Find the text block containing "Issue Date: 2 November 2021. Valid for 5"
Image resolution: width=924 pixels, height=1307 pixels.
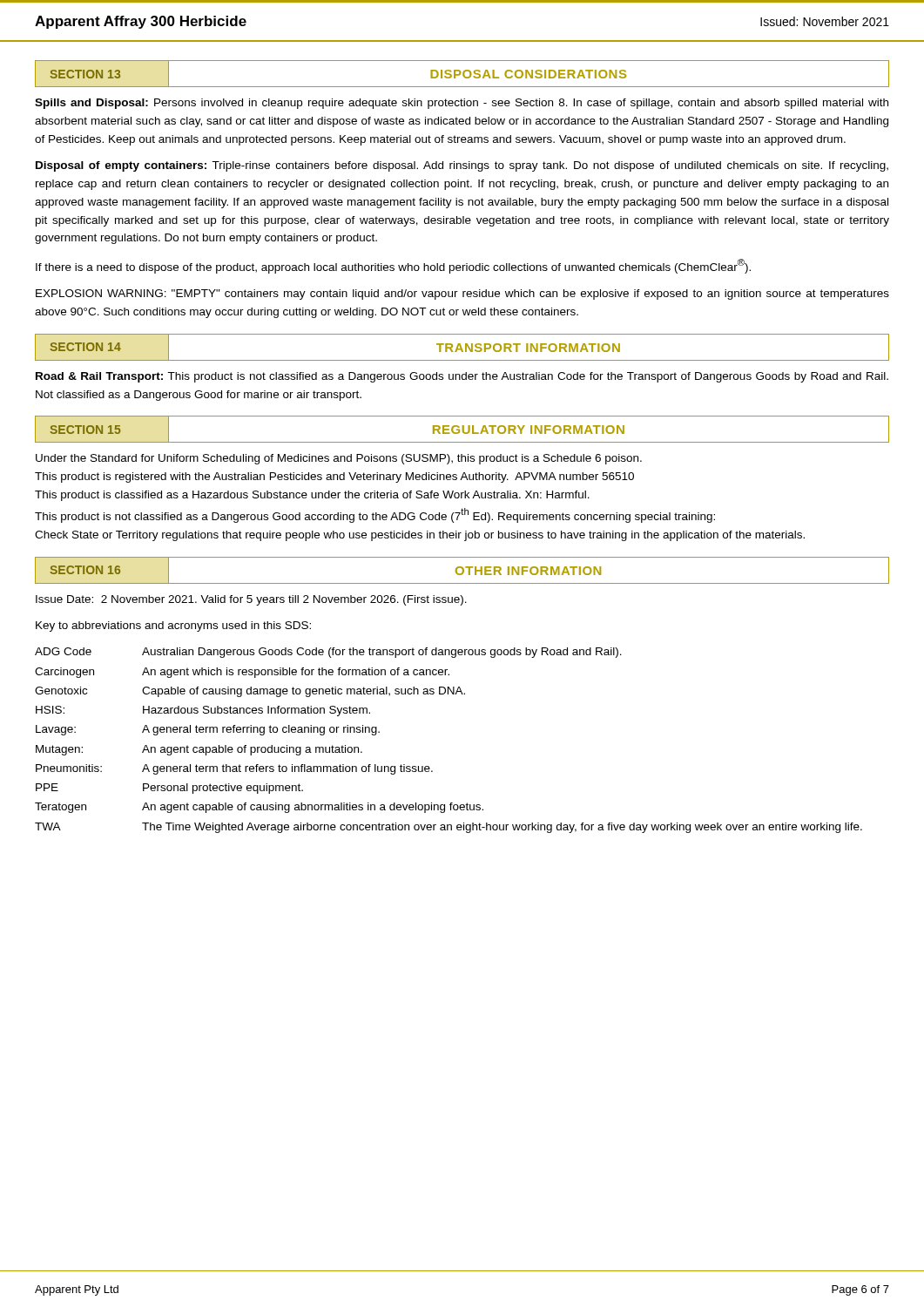point(251,599)
